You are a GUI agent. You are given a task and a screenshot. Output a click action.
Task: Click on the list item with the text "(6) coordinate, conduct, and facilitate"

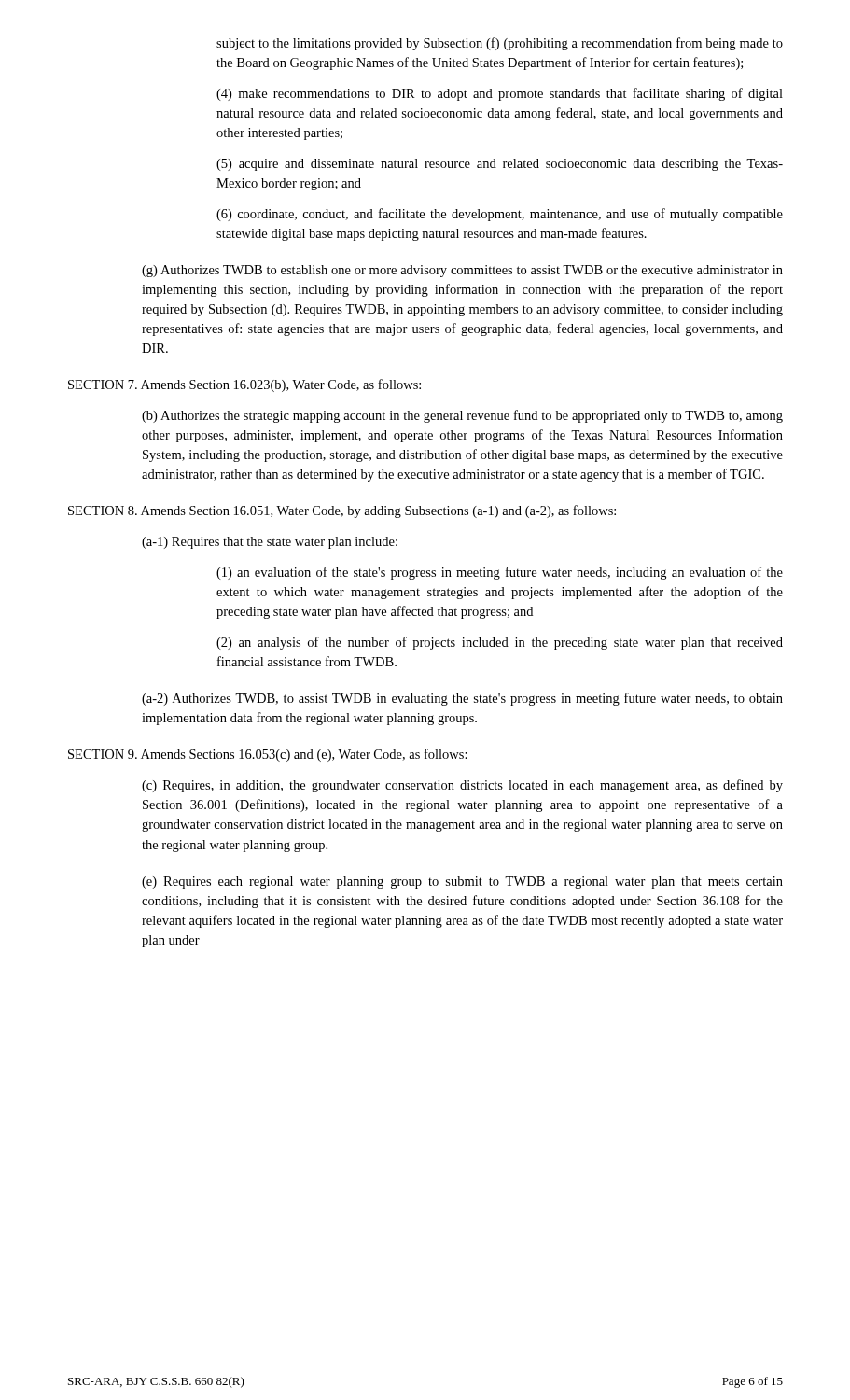point(500,224)
